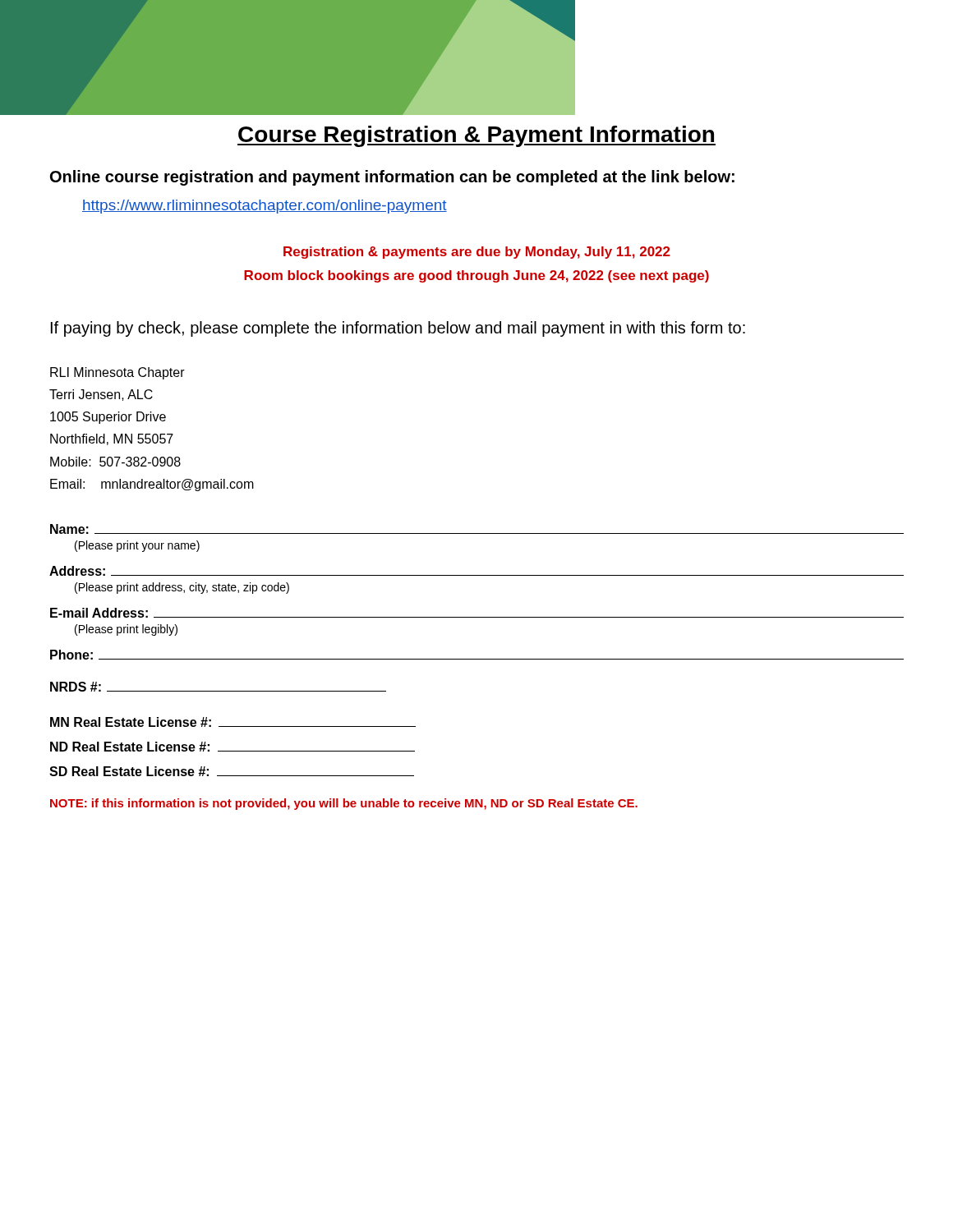Click the passage that begins "If paying by check,"

coord(398,328)
